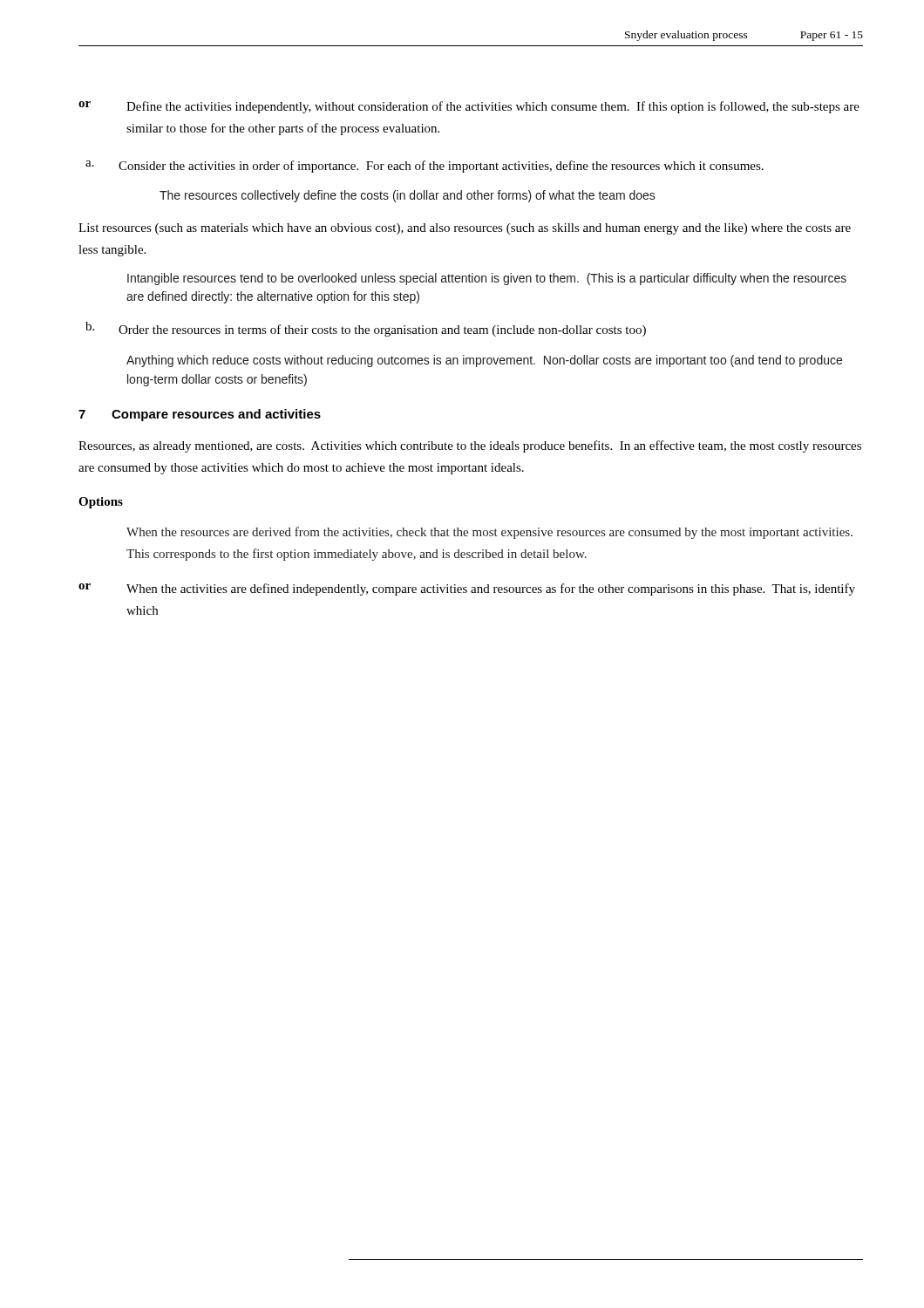Point to the block beginning "Resources, as already"
Viewport: 924px width, 1308px height.
470,457
